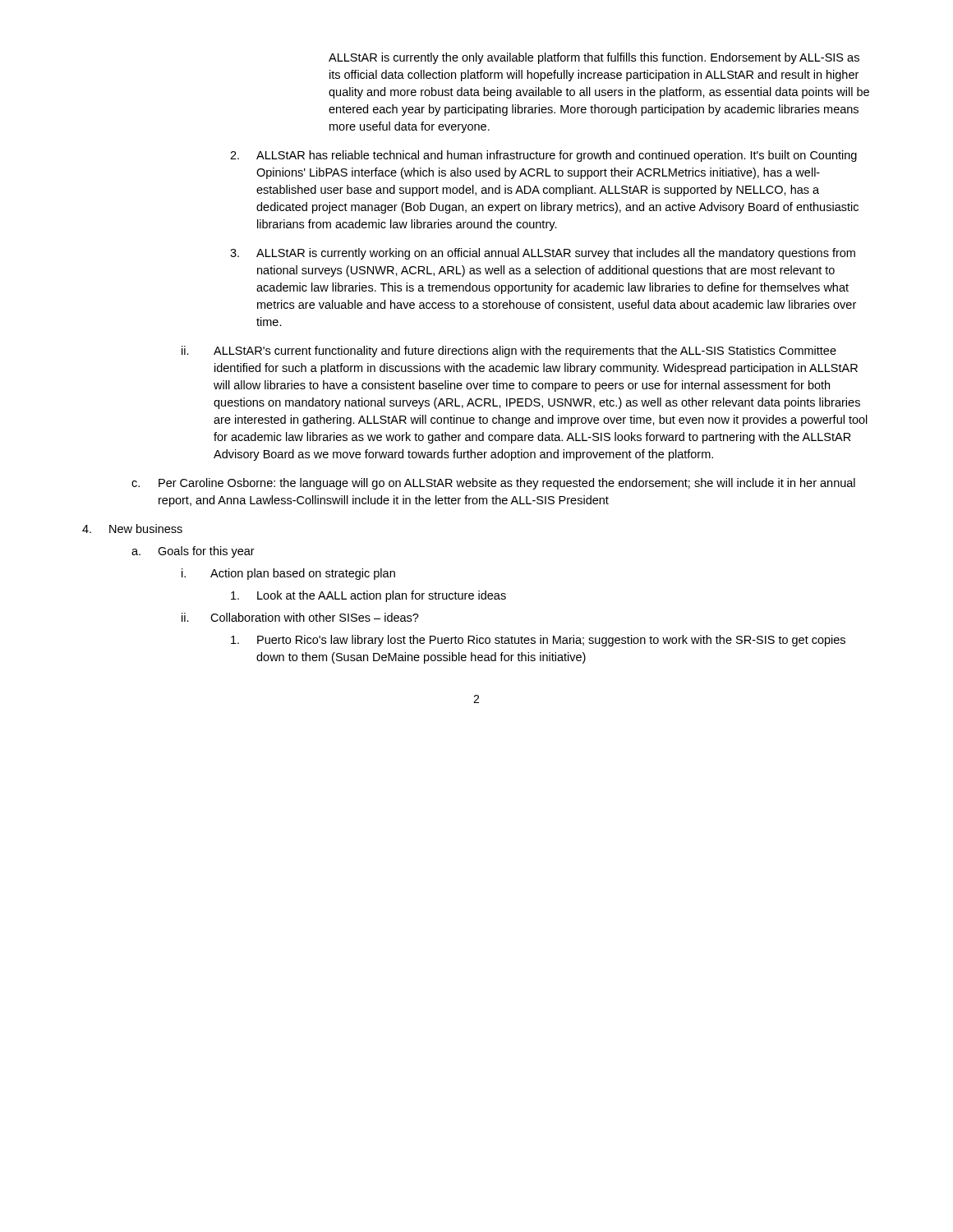Click where it says "i. Action plan based on strategic plan"
Viewport: 953px width, 1232px height.
(x=288, y=574)
